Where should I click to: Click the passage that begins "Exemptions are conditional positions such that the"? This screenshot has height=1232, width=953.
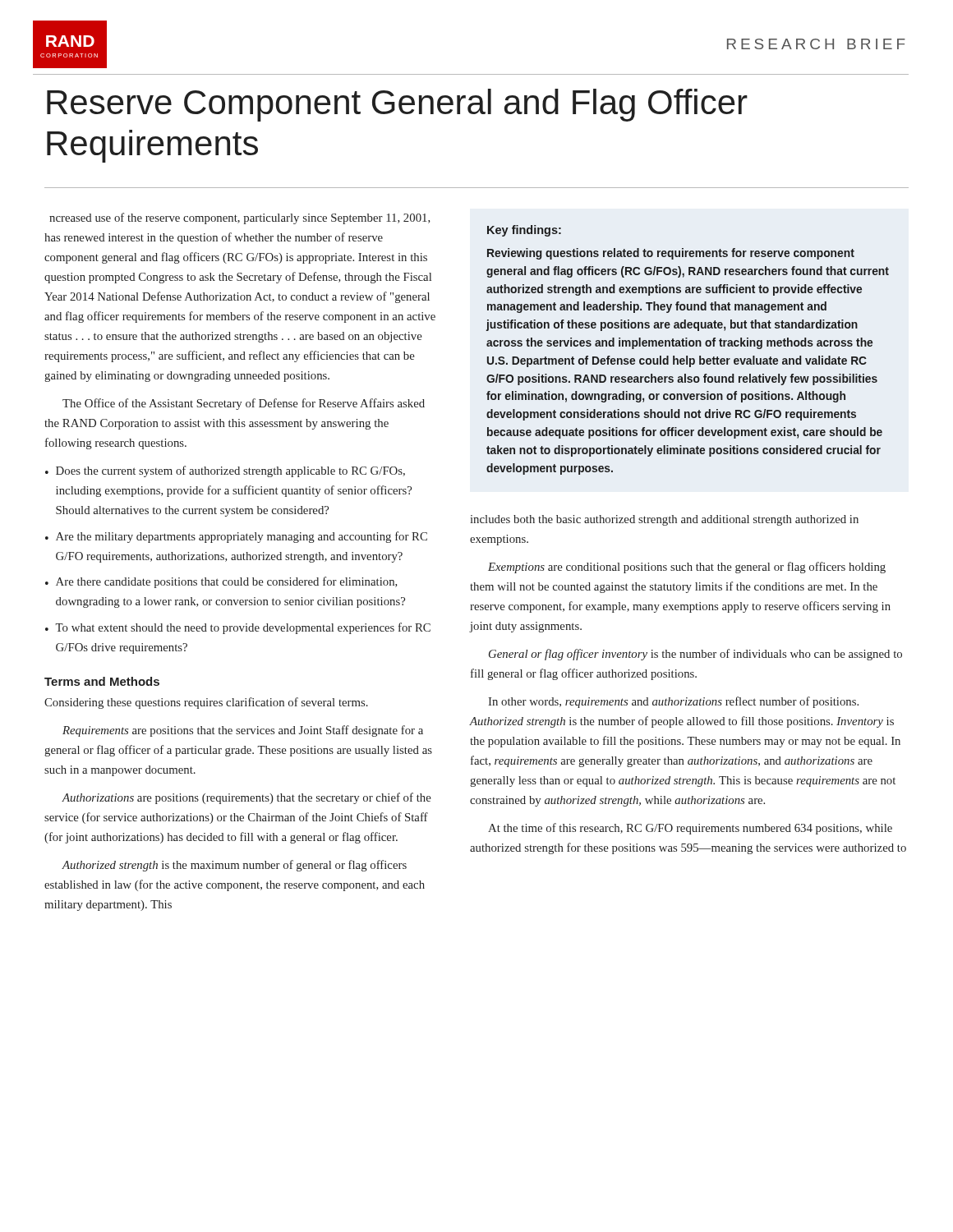(680, 597)
